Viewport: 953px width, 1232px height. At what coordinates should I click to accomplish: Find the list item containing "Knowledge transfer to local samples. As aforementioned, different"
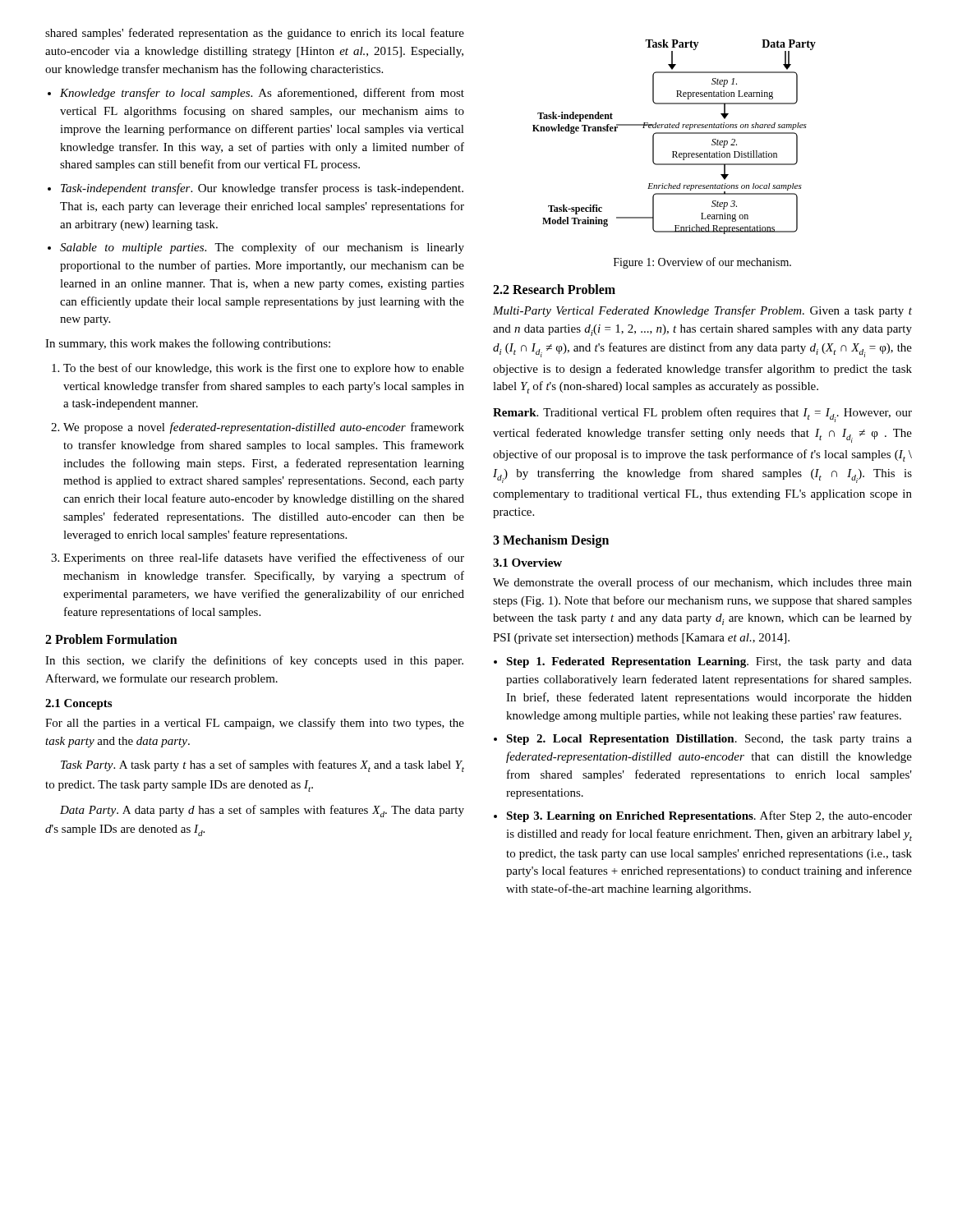pyautogui.click(x=255, y=207)
